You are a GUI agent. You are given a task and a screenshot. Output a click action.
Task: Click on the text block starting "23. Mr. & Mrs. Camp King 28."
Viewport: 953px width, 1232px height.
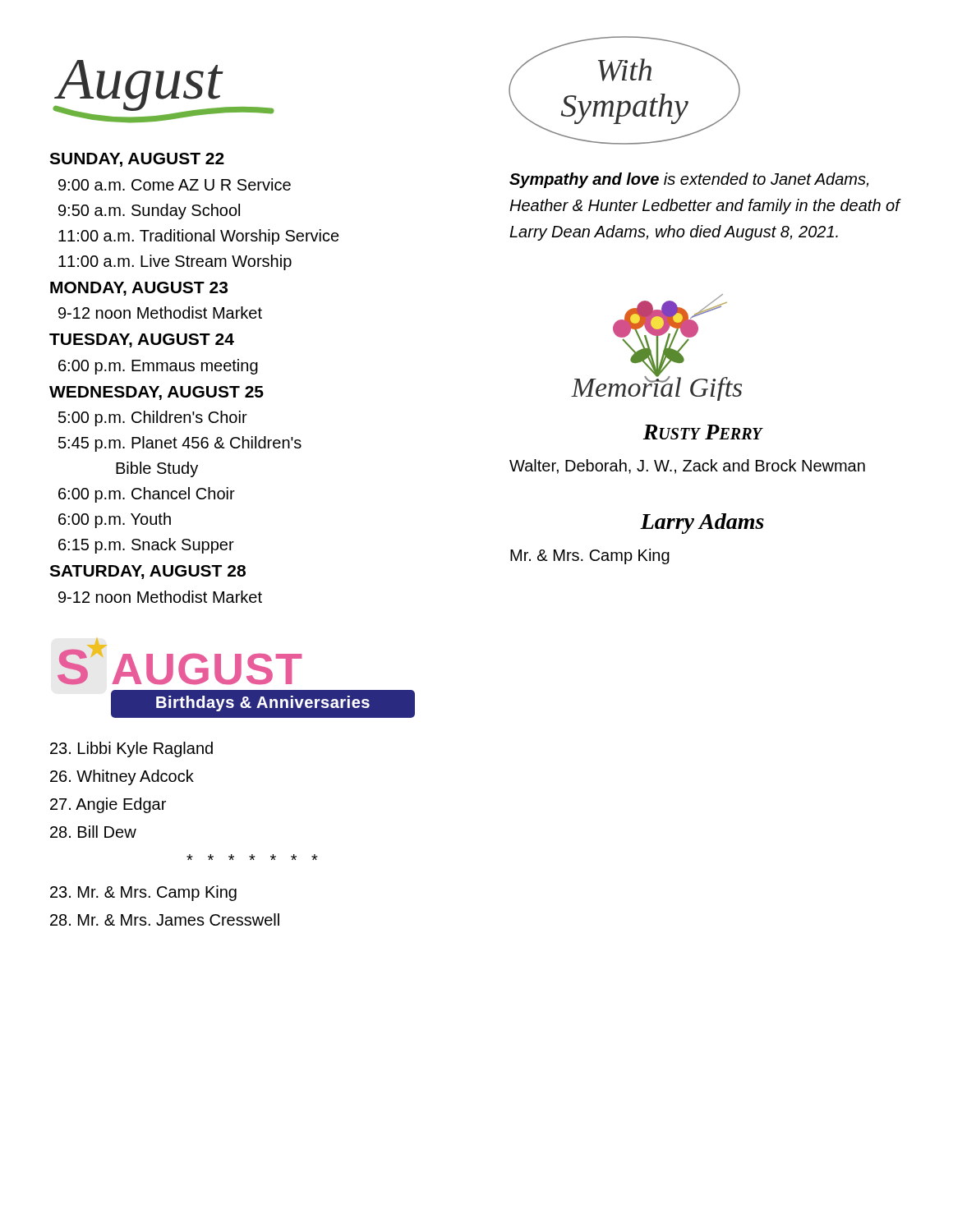pos(255,906)
